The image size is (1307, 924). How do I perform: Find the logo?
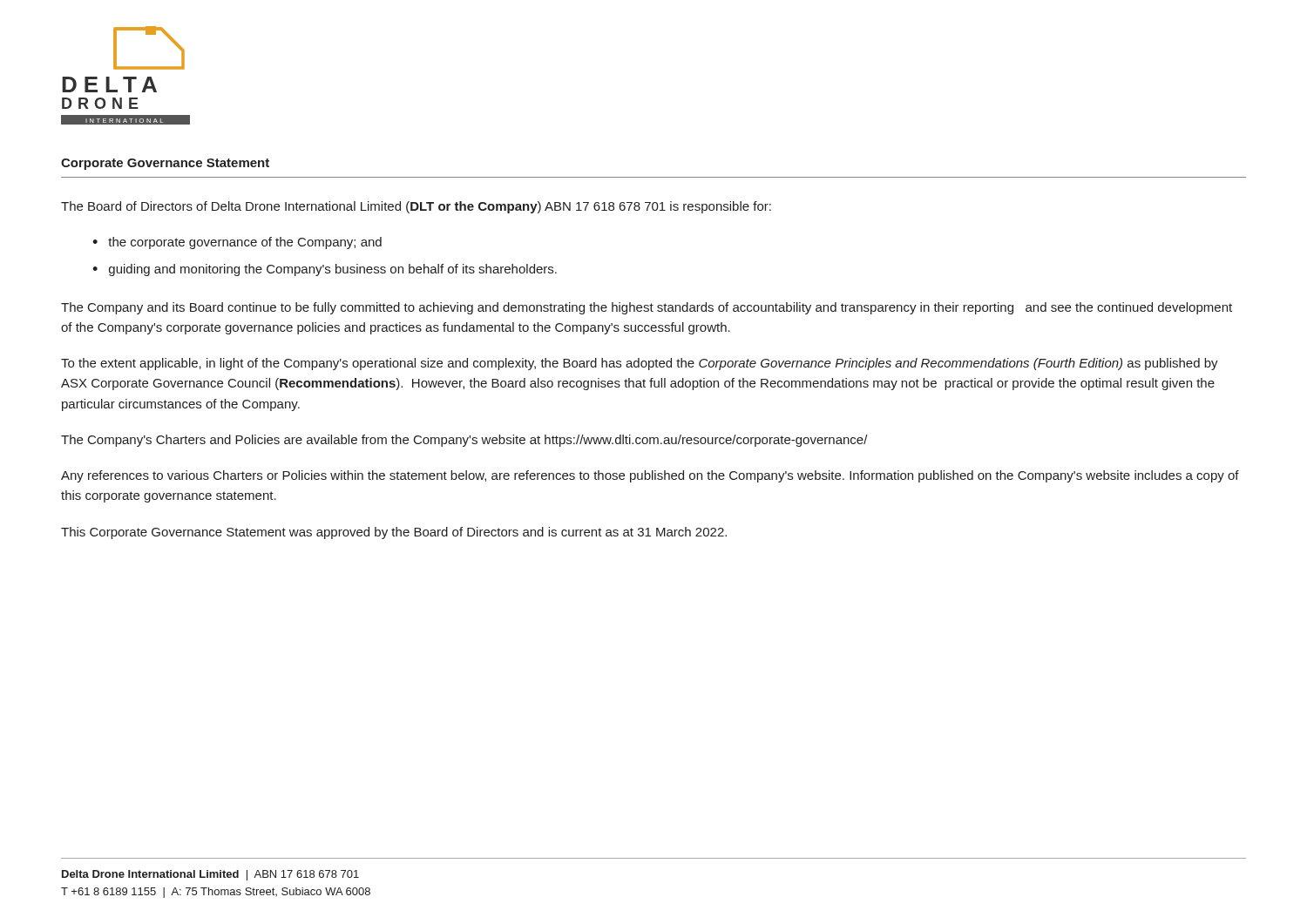(x=131, y=74)
